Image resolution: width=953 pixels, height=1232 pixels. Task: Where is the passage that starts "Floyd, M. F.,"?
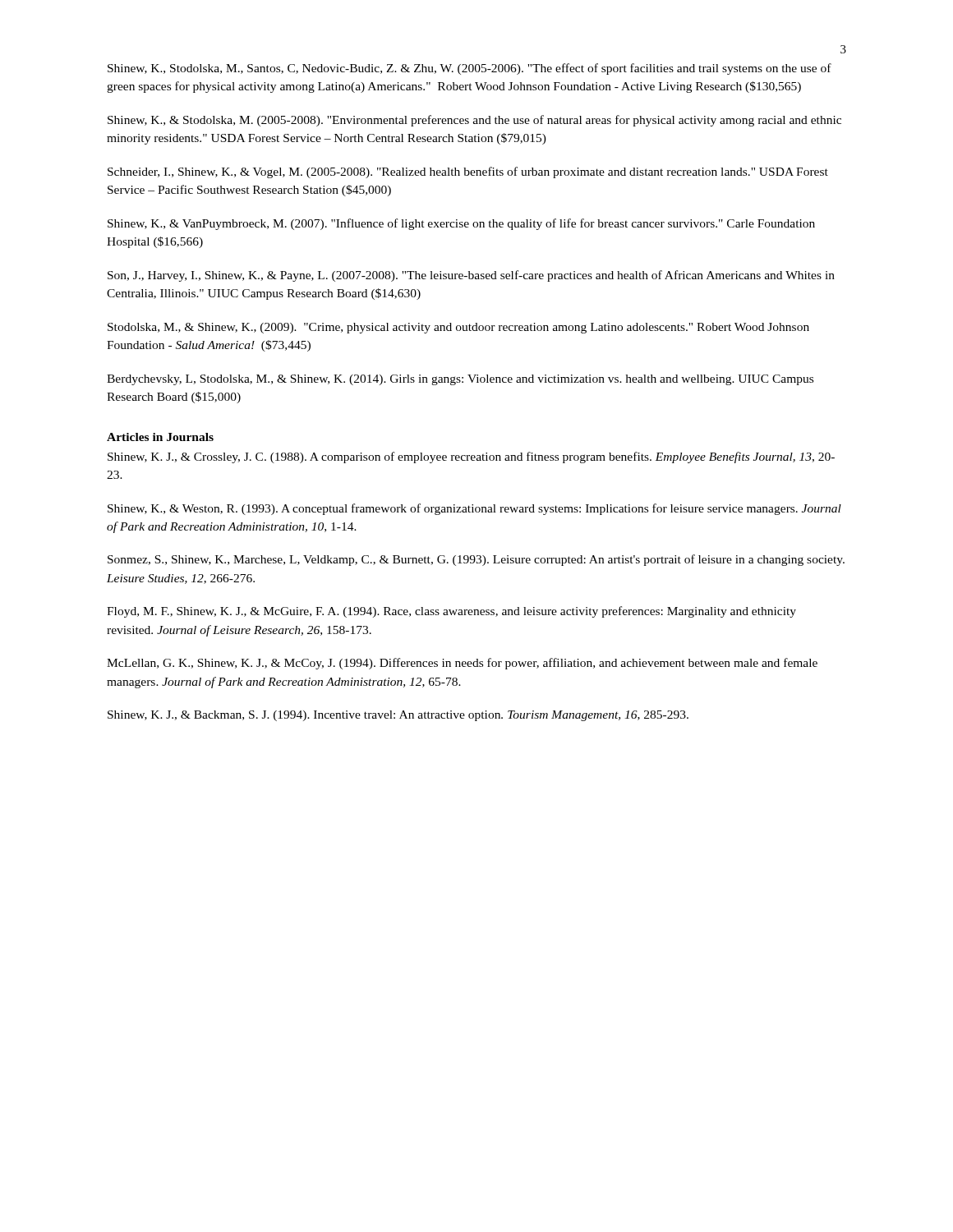click(451, 620)
